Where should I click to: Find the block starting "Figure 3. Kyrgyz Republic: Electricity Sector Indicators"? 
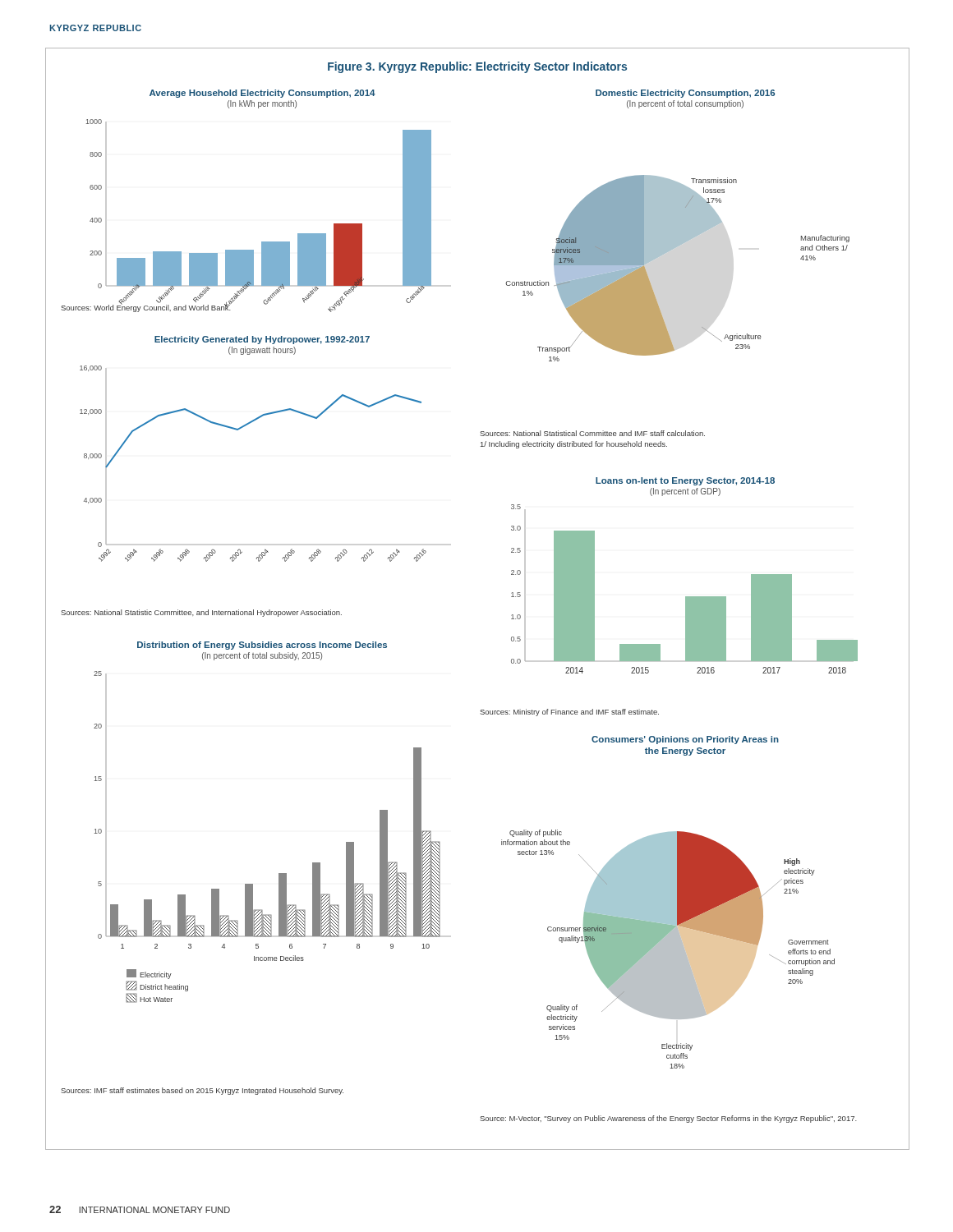pos(477,67)
